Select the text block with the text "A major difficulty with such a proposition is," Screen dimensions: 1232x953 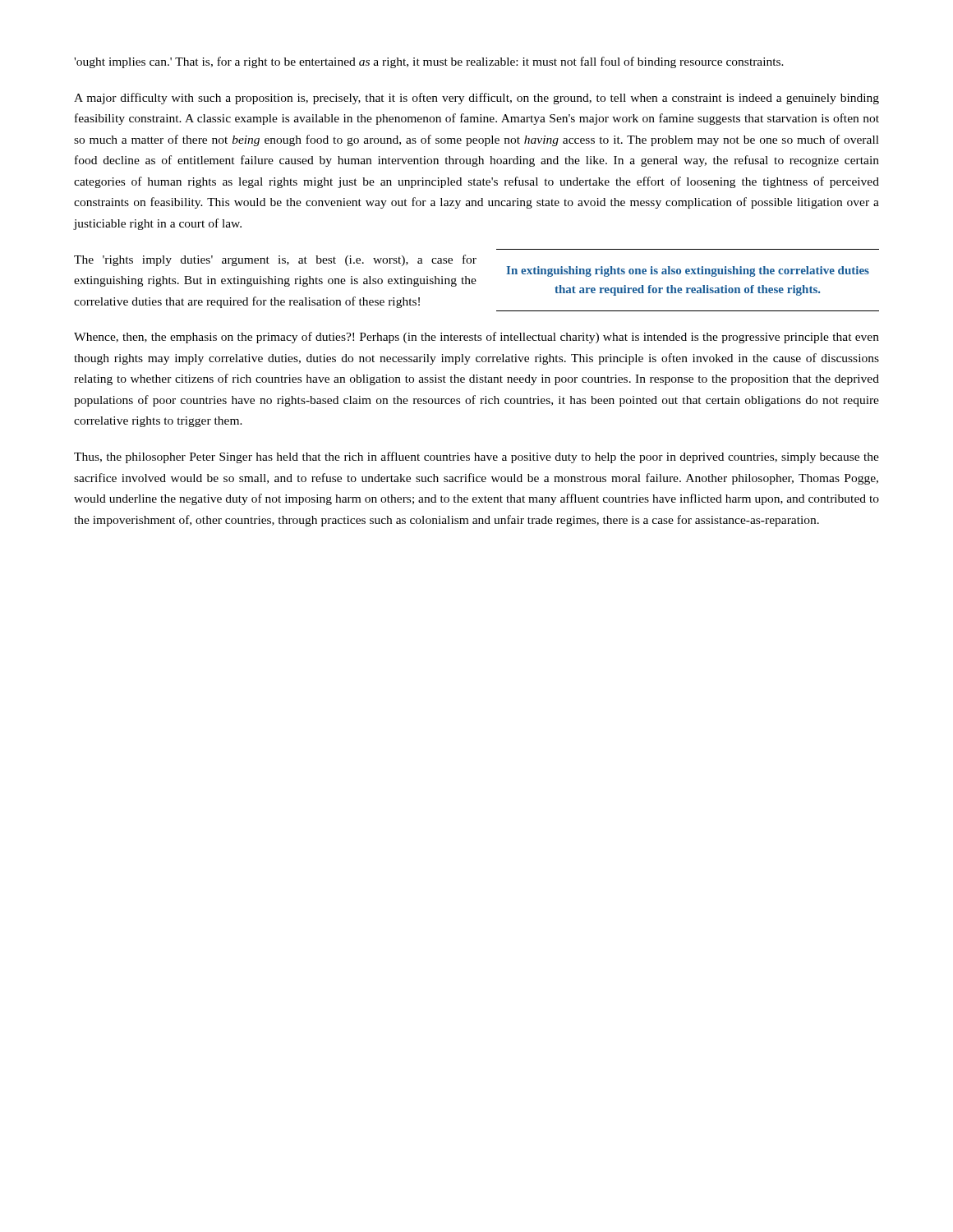pos(476,160)
